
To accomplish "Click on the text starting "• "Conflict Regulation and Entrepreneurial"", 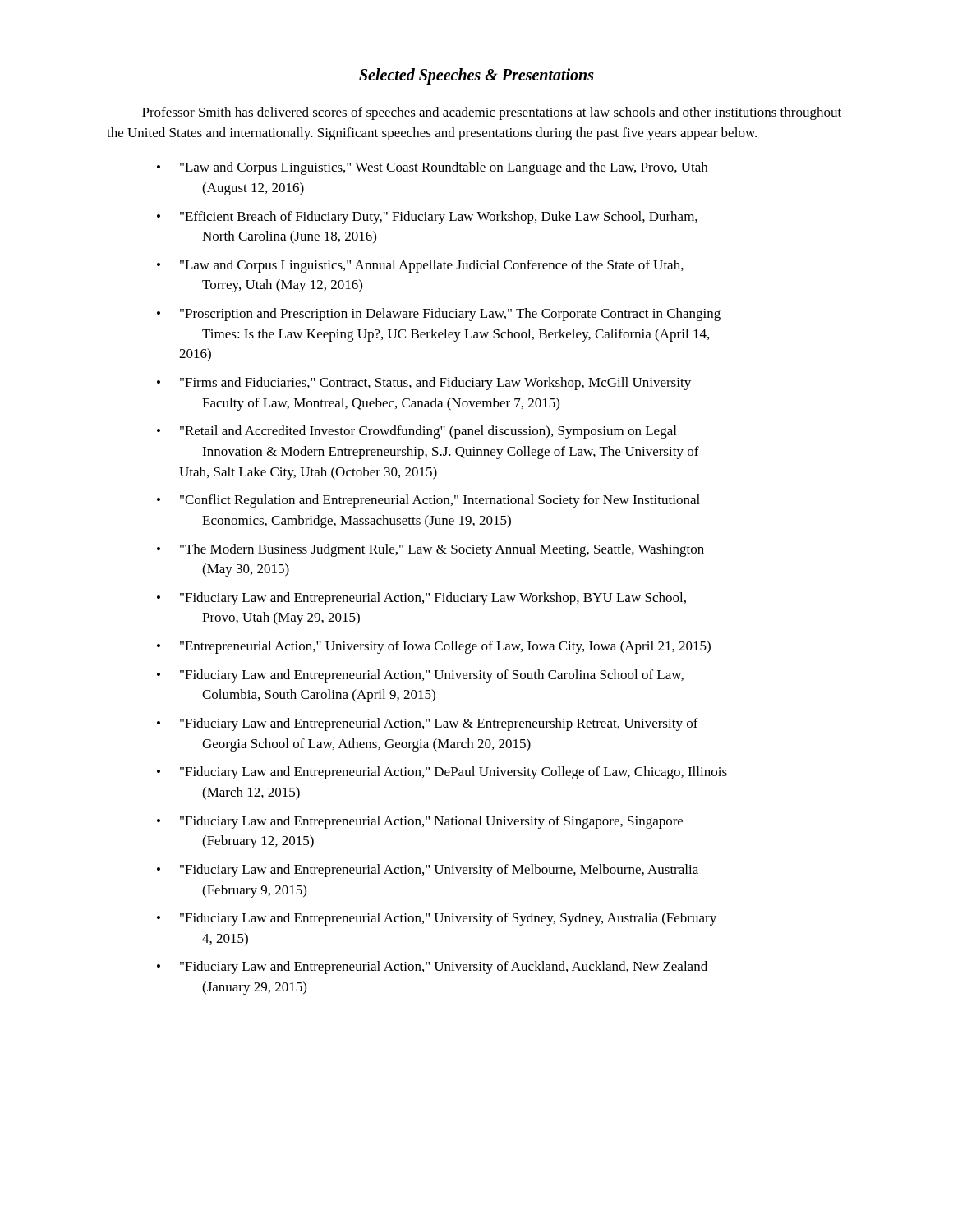I will pos(501,511).
